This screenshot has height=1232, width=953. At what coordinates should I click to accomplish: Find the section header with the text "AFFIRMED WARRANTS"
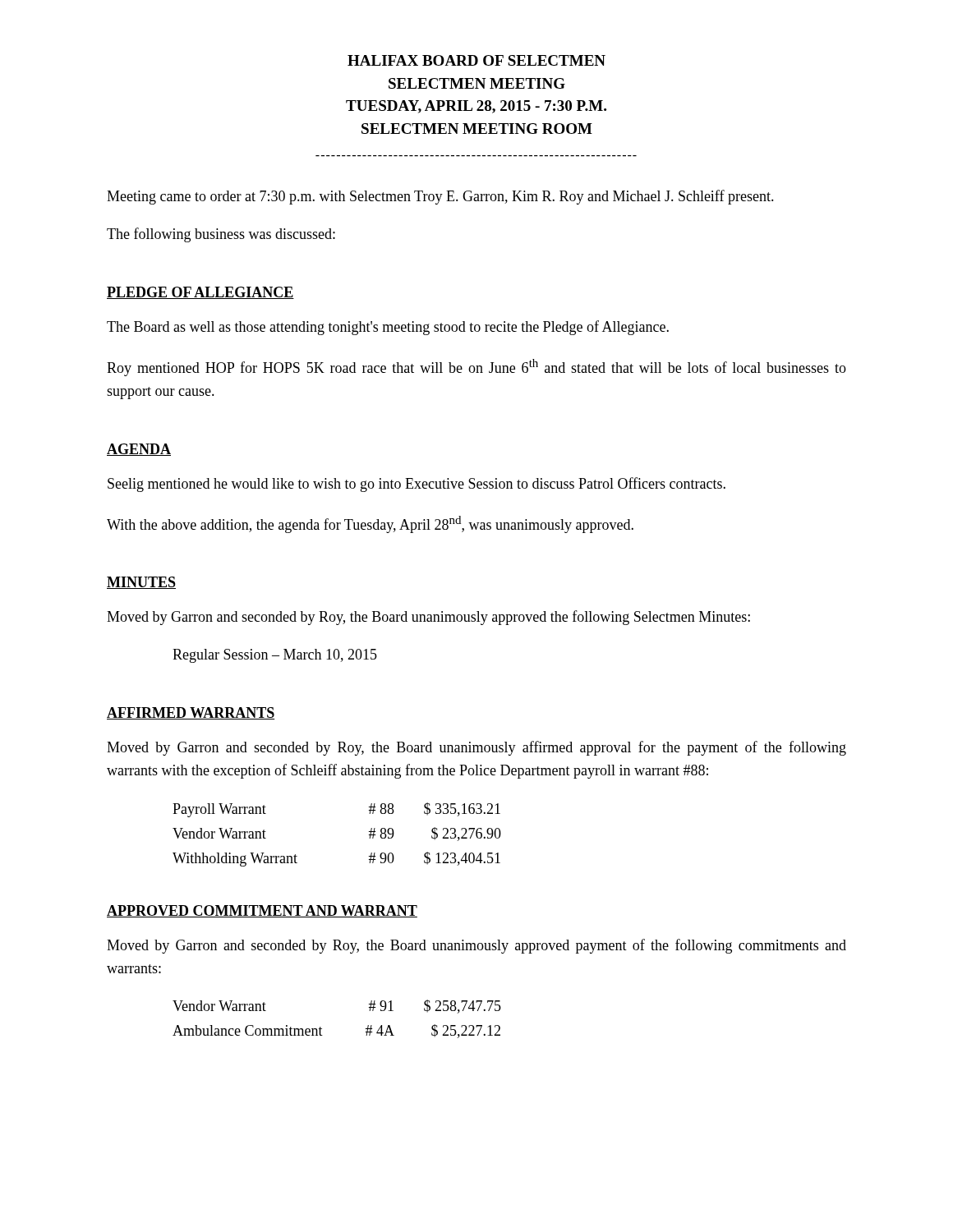pyautogui.click(x=191, y=713)
